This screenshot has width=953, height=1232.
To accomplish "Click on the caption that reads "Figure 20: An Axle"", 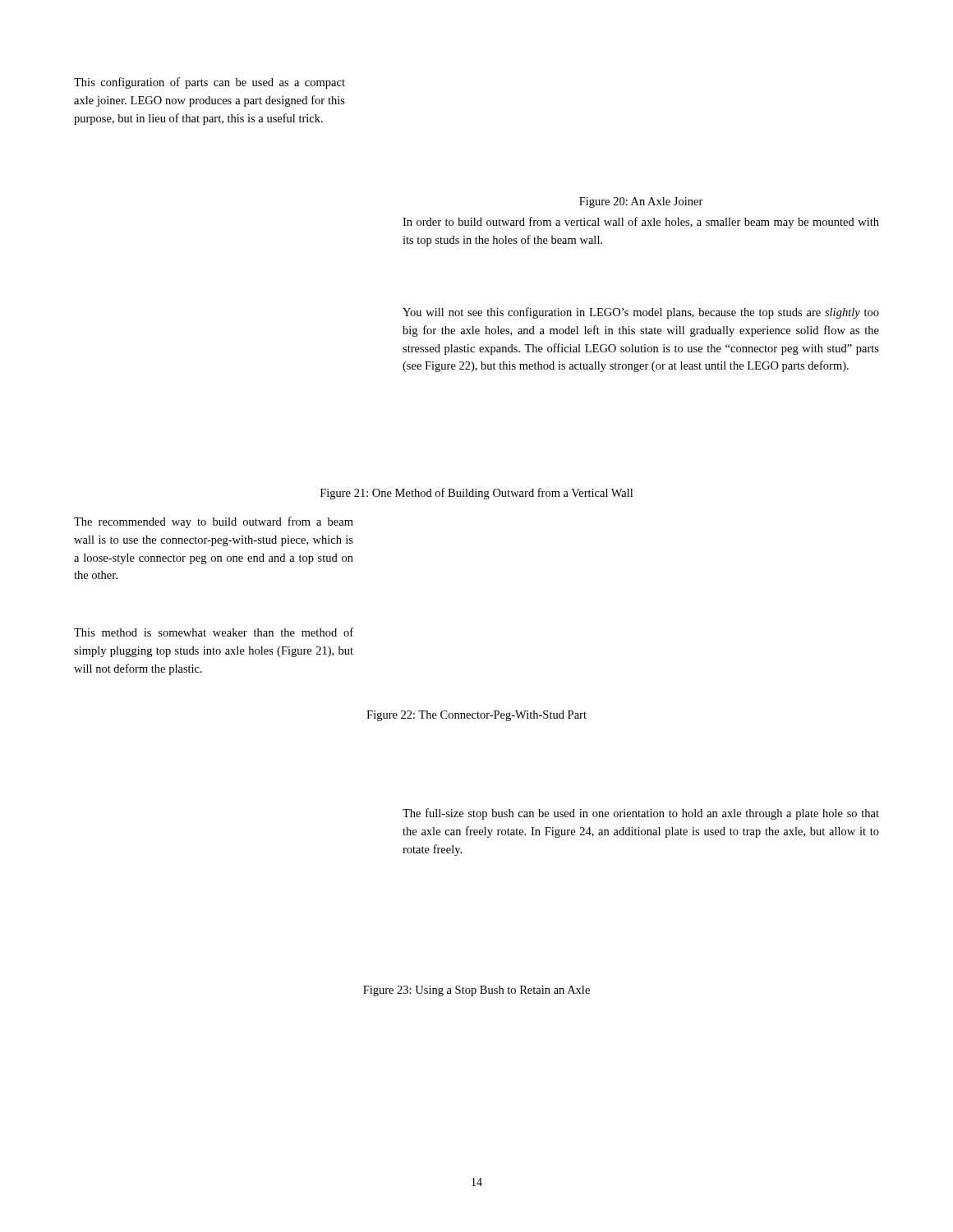I will 641,201.
